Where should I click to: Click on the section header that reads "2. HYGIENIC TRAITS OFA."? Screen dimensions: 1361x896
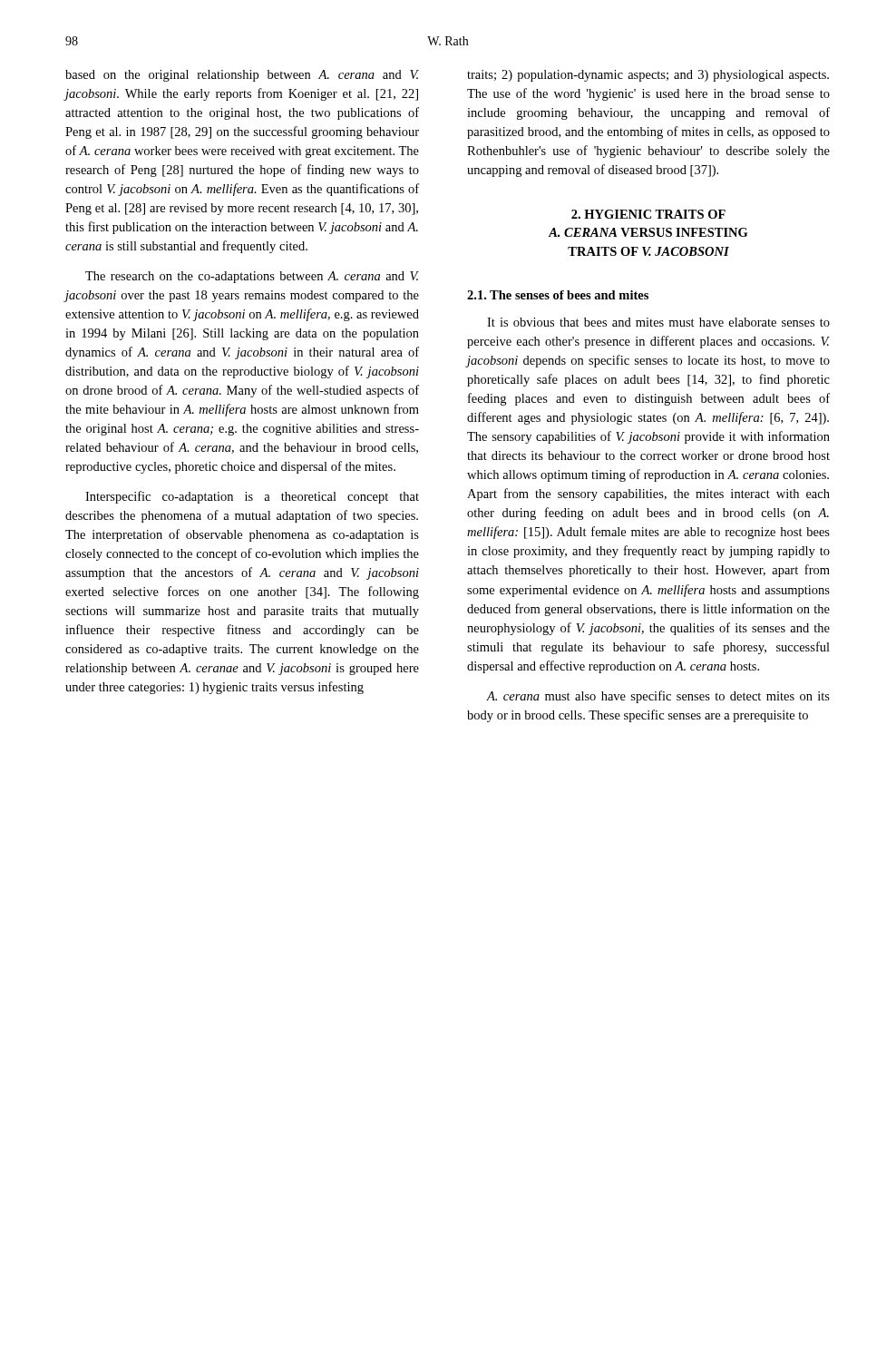click(x=648, y=233)
